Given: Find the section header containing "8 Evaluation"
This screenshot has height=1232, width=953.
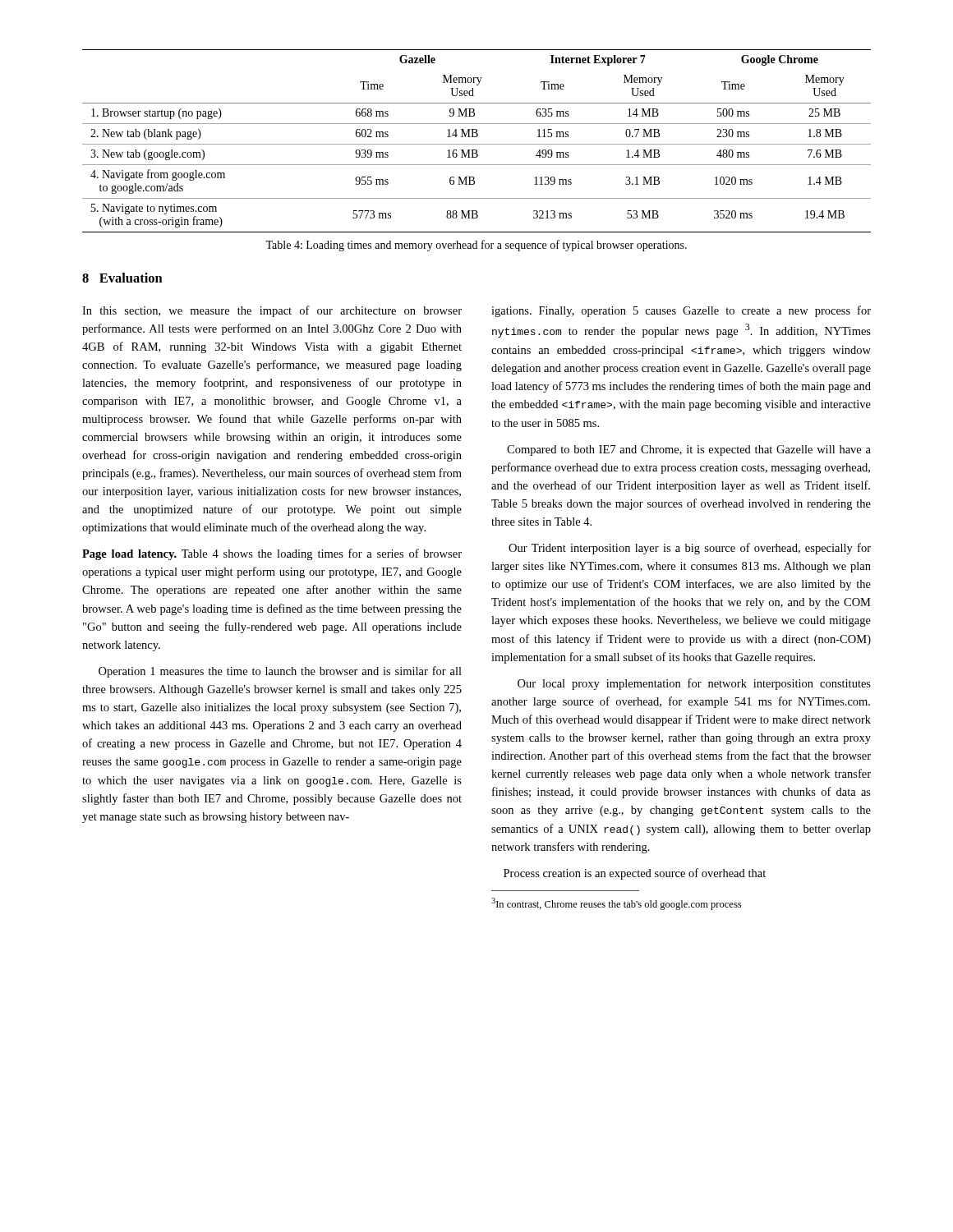Looking at the screenshot, I should (122, 278).
